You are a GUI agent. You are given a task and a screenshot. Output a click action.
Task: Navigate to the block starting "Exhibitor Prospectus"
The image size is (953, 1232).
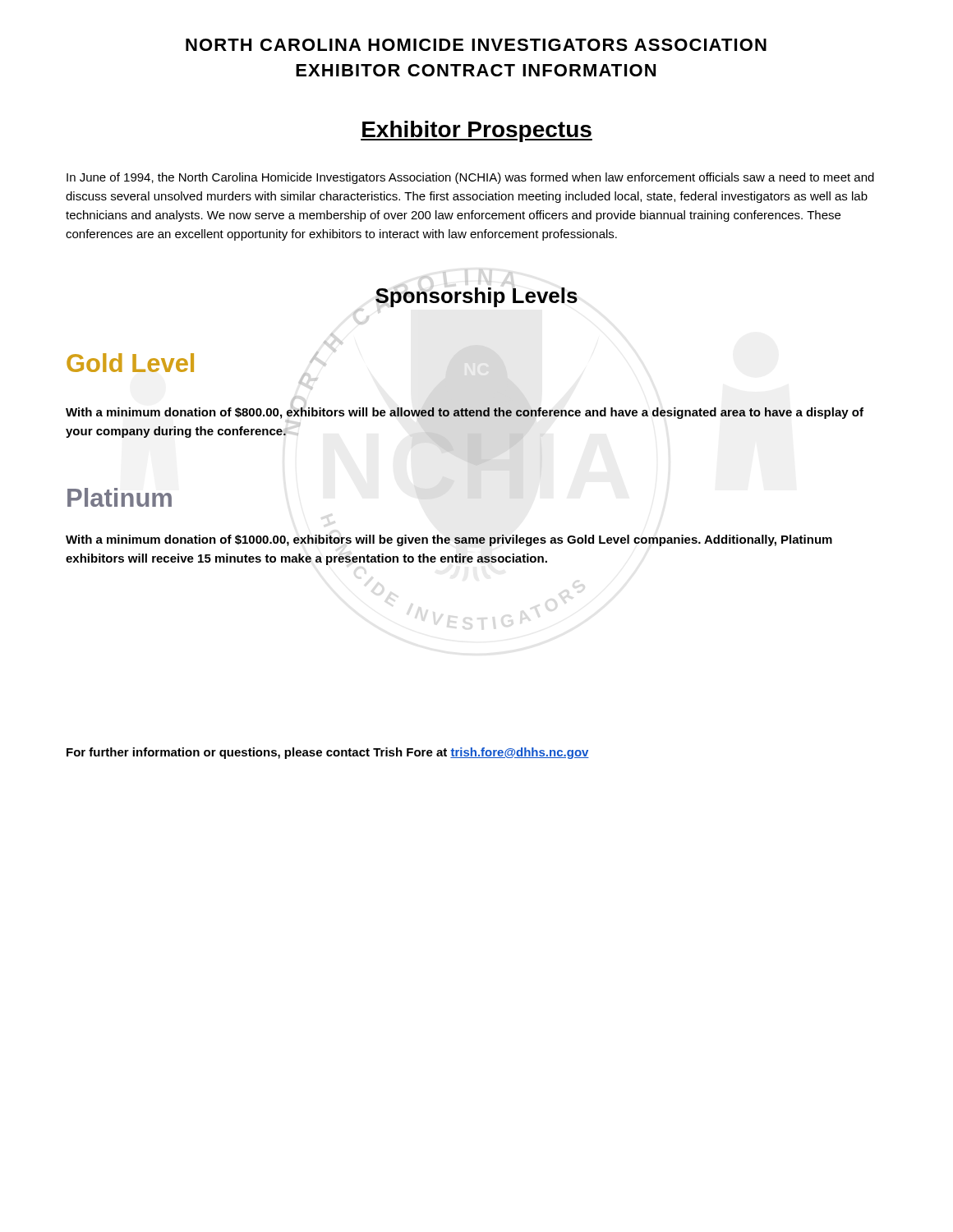(x=476, y=129)
